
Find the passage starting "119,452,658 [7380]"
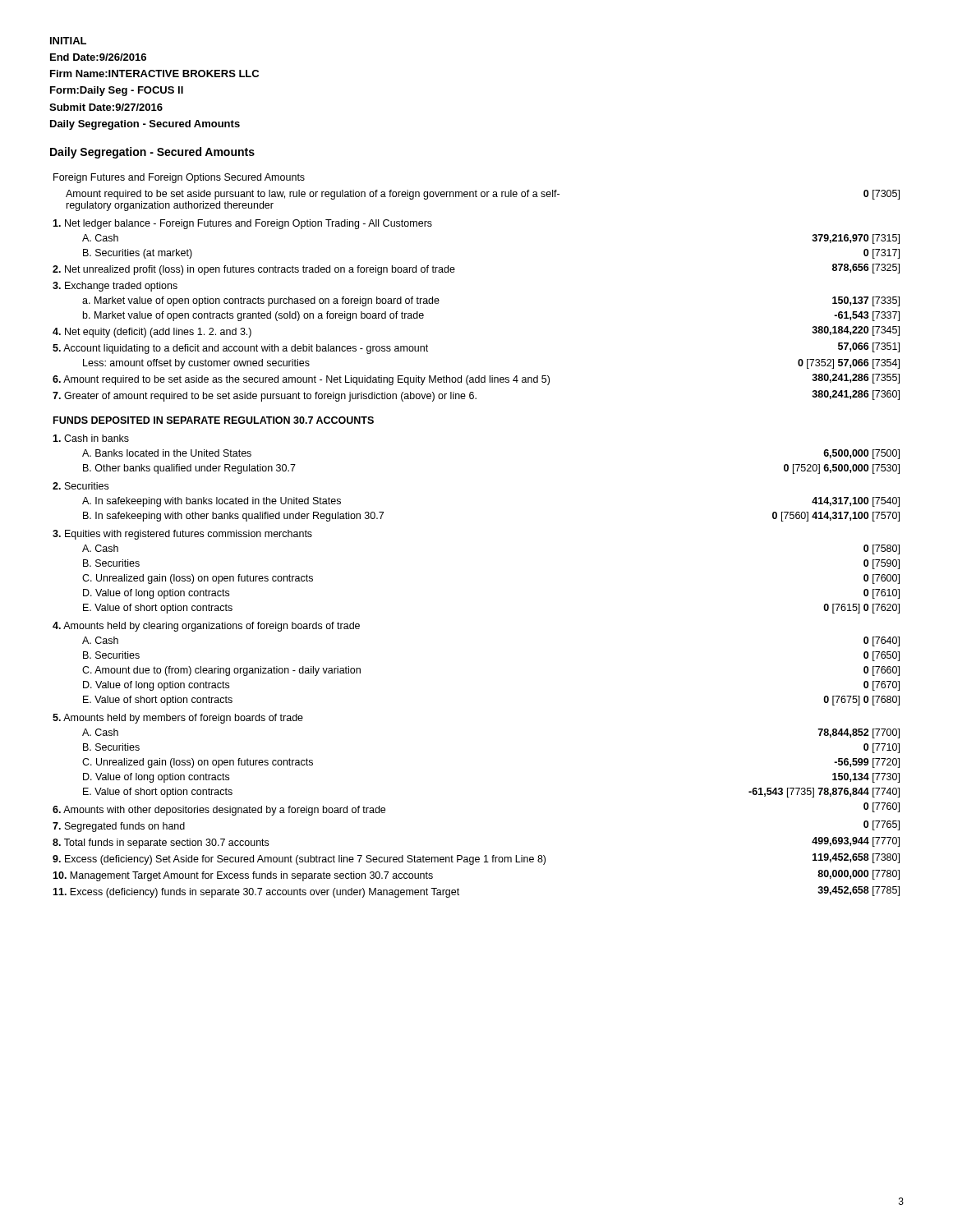coord(856,857)
